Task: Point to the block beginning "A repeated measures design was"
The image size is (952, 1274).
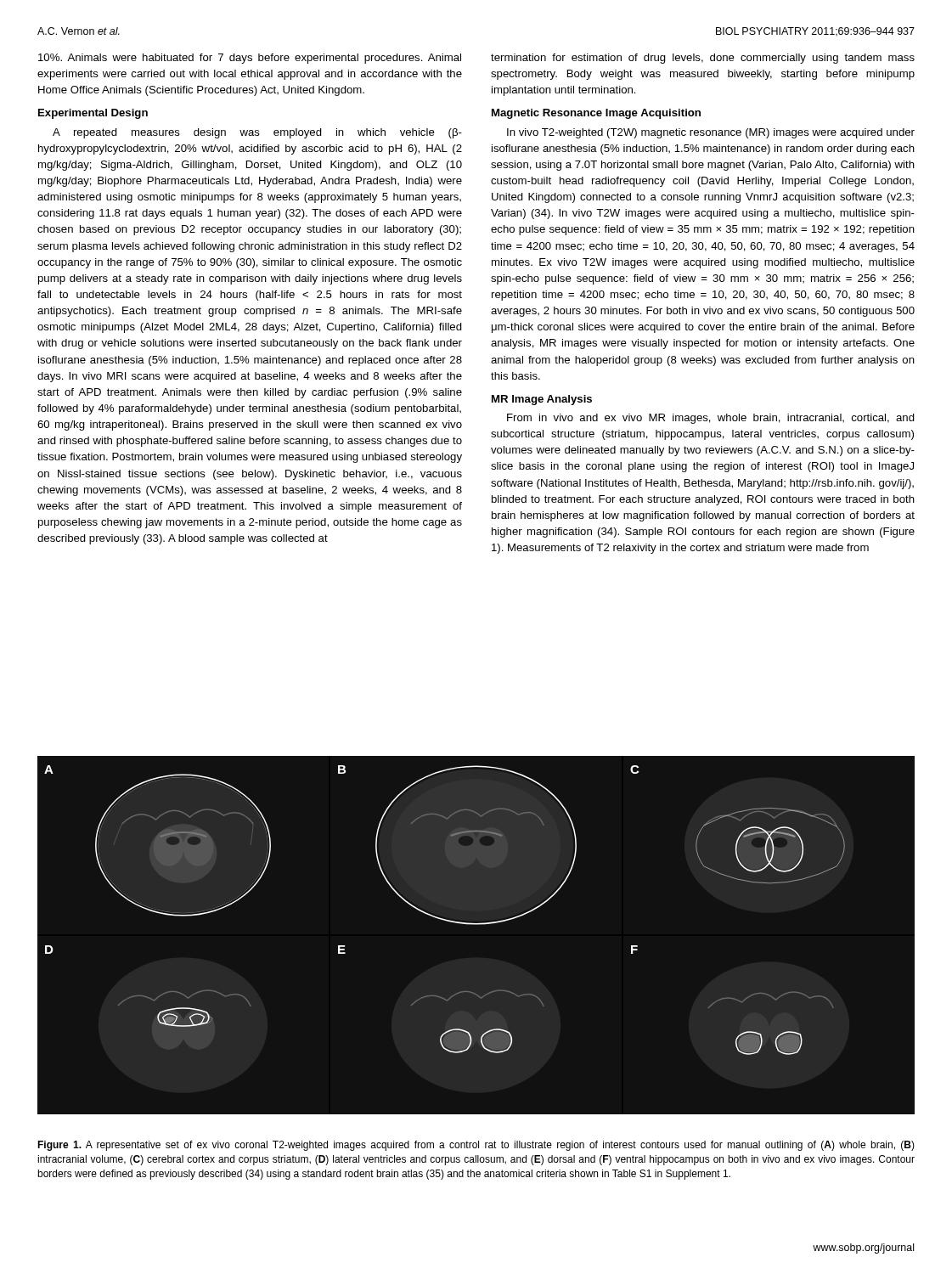Action: coord(250,335)
